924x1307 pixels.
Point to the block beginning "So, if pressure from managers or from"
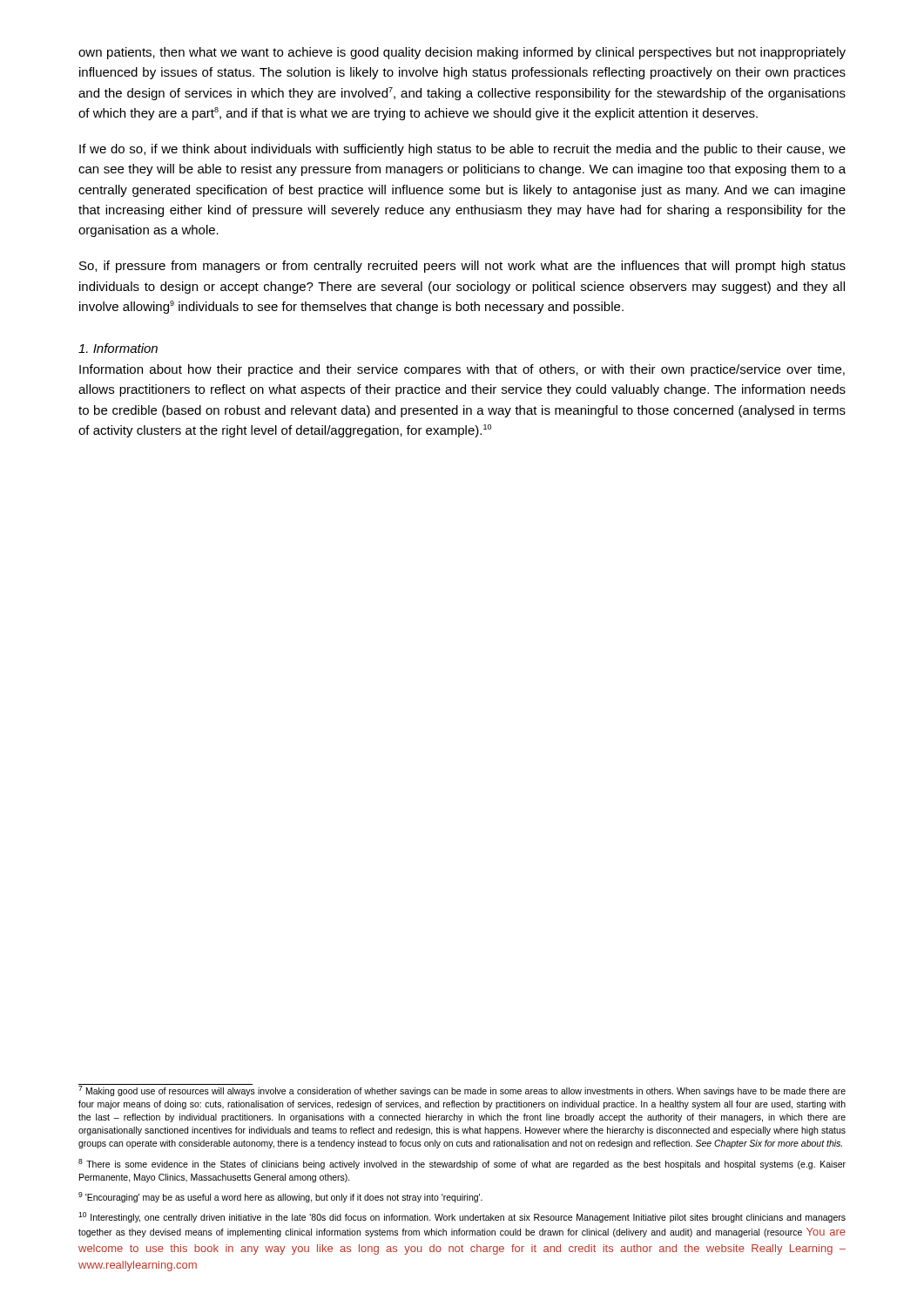pyautogui.click(x=462, y=286)
